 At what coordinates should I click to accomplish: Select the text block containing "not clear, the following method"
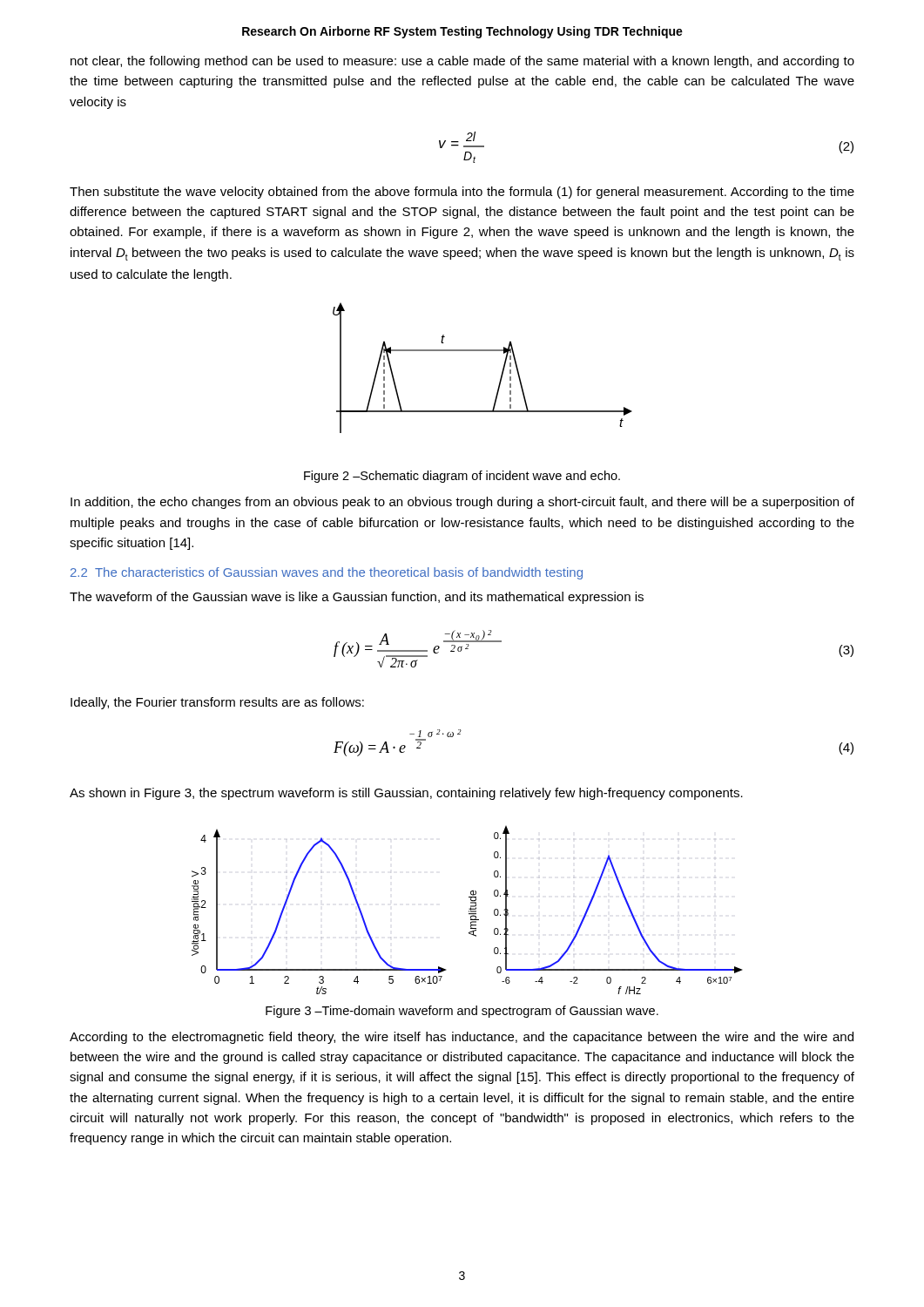click(x=462, y=81)
